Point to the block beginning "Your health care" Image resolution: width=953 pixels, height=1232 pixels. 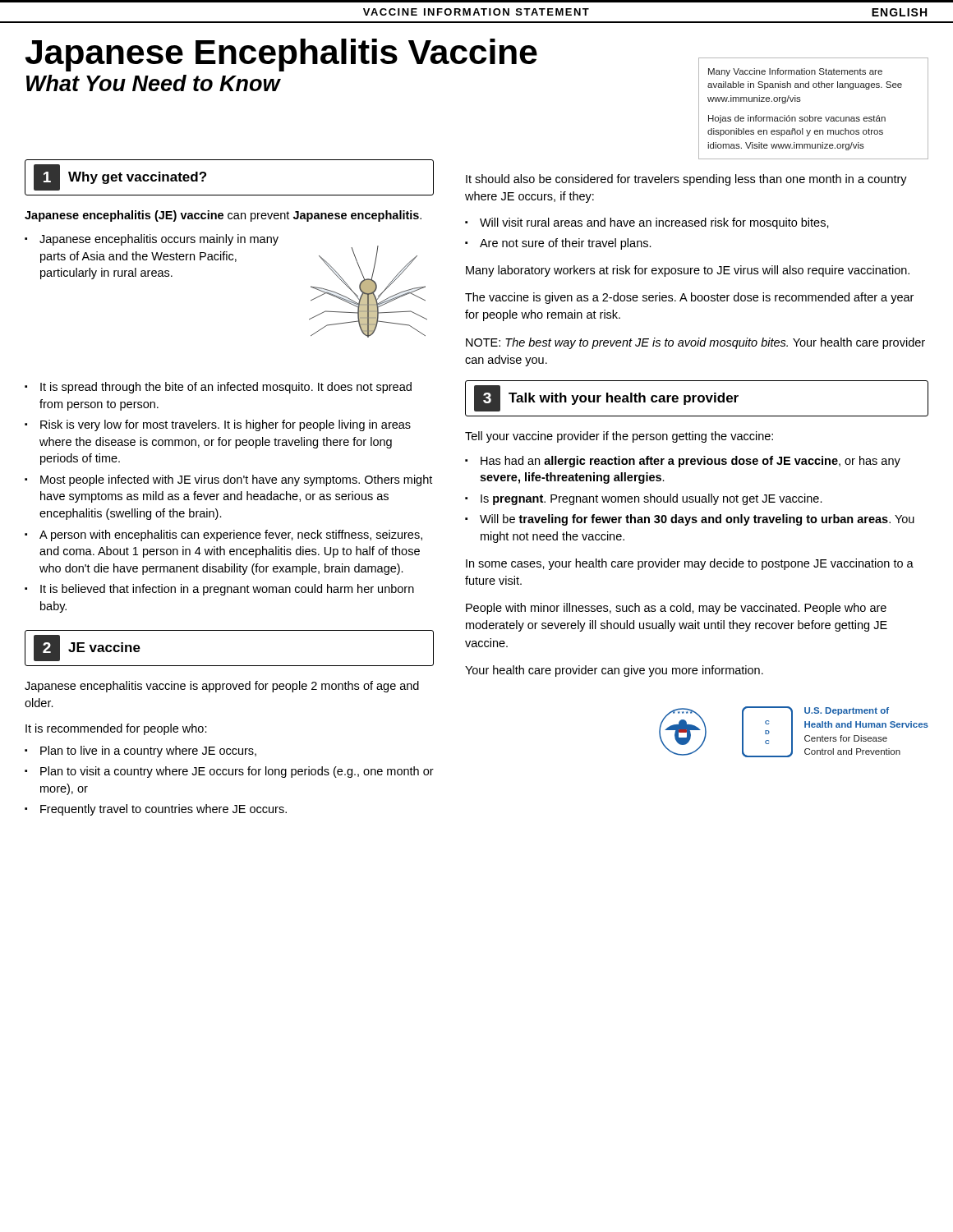614,670
